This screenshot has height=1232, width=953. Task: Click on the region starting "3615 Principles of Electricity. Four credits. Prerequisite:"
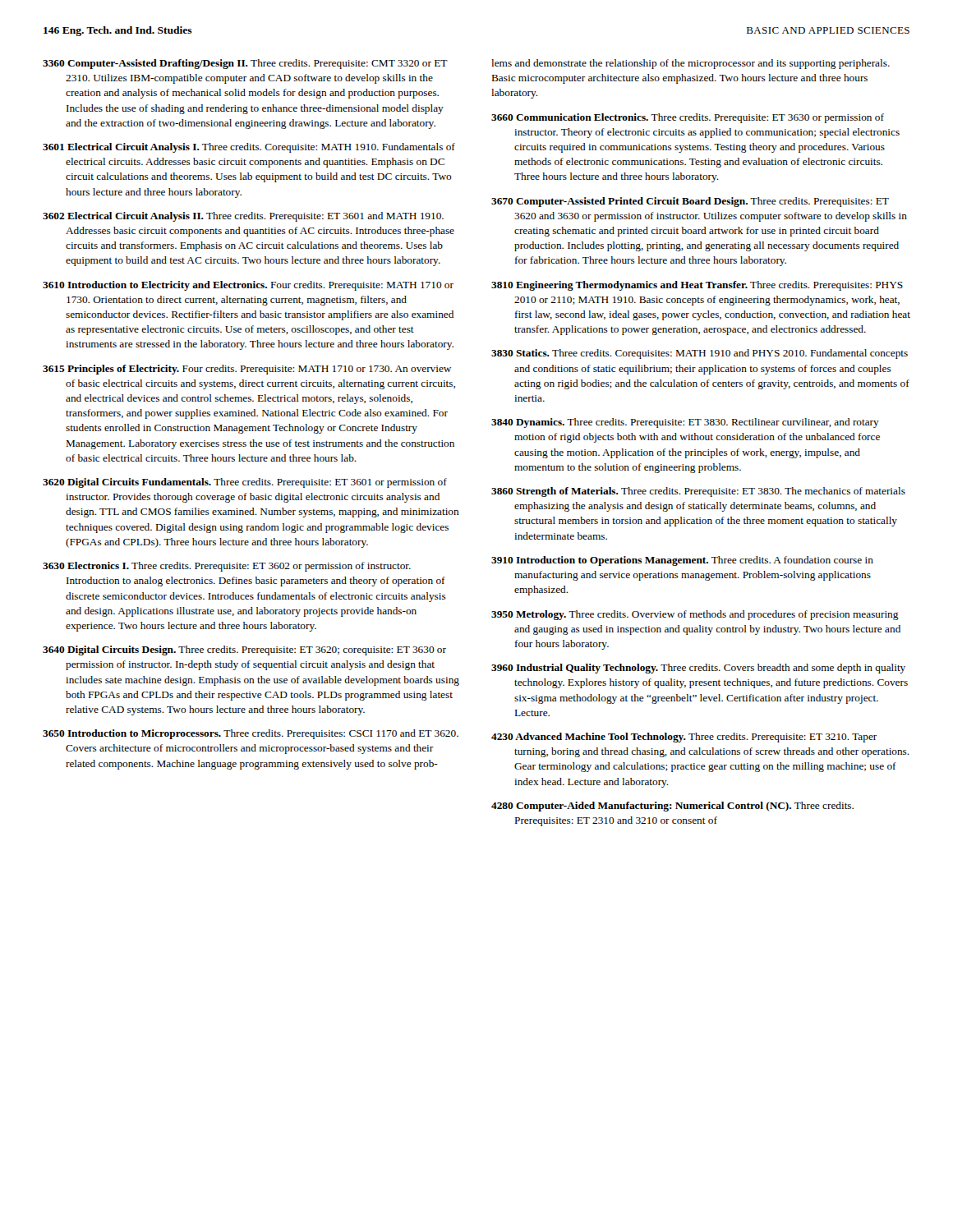[249, 413]
